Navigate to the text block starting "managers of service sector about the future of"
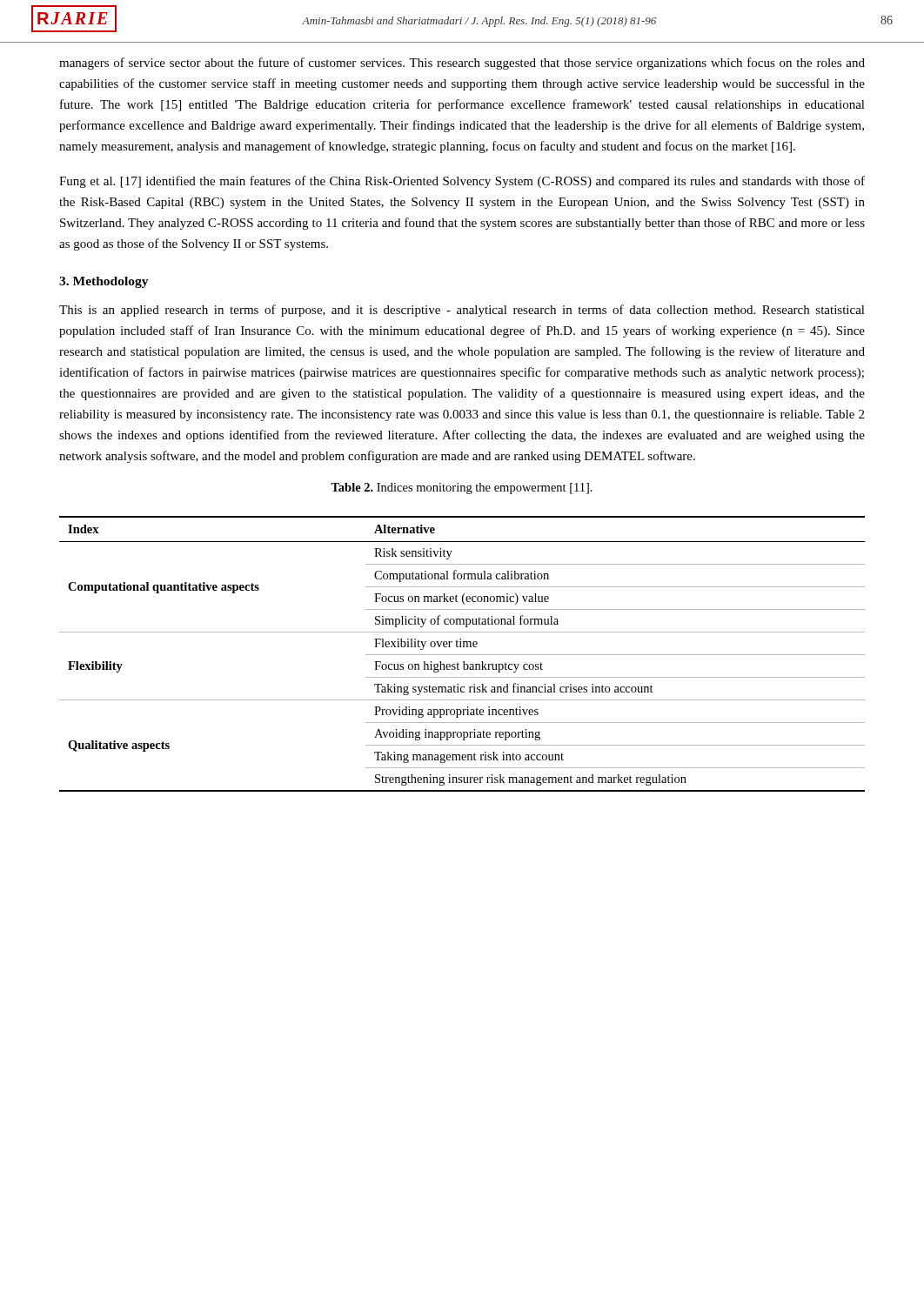Image resolution: width=924 pixels, height=1305 pixels. click(x=462, y=104)
